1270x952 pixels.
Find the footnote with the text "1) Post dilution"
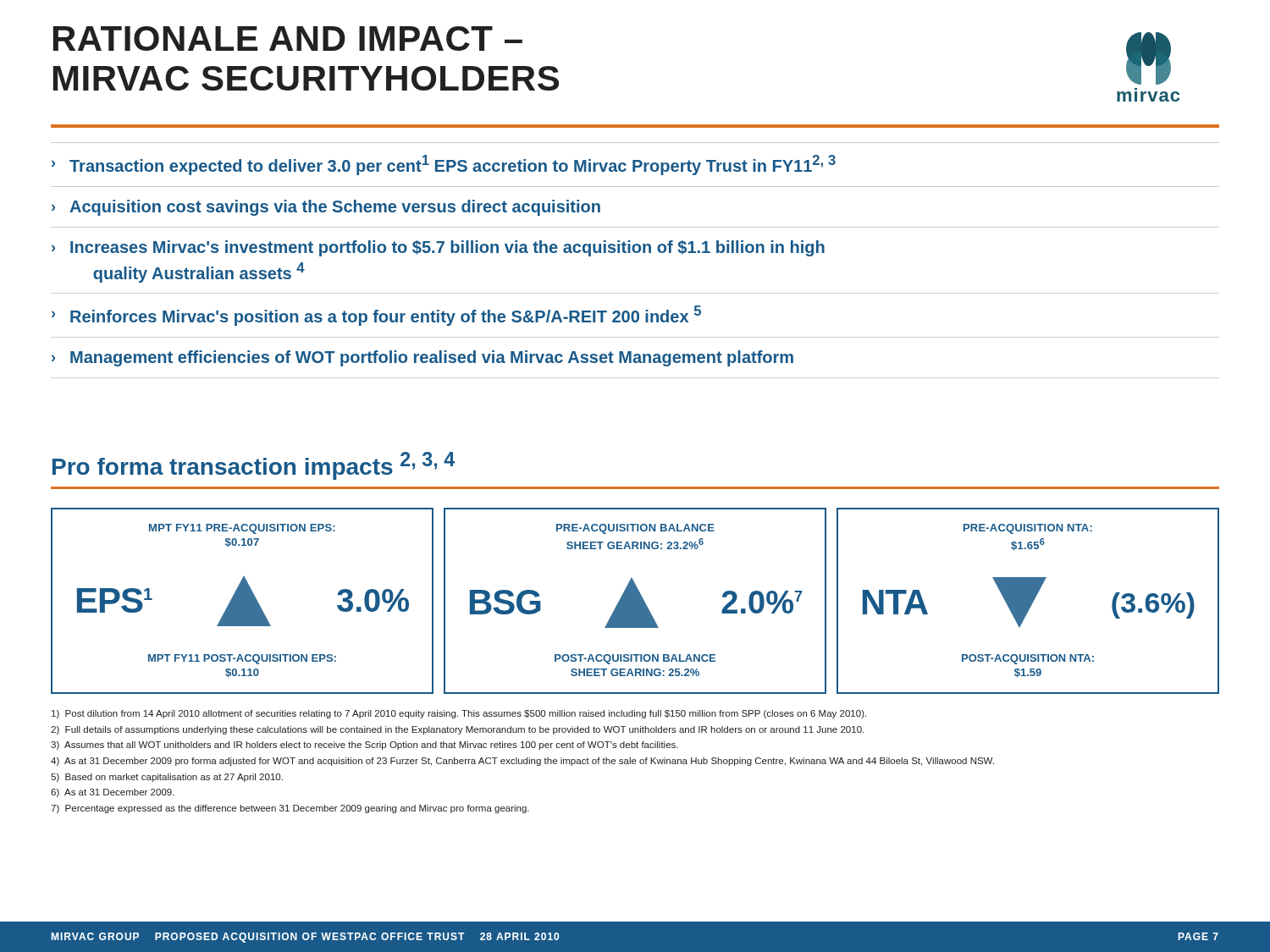pyautogui.click(x=459, y=713)
